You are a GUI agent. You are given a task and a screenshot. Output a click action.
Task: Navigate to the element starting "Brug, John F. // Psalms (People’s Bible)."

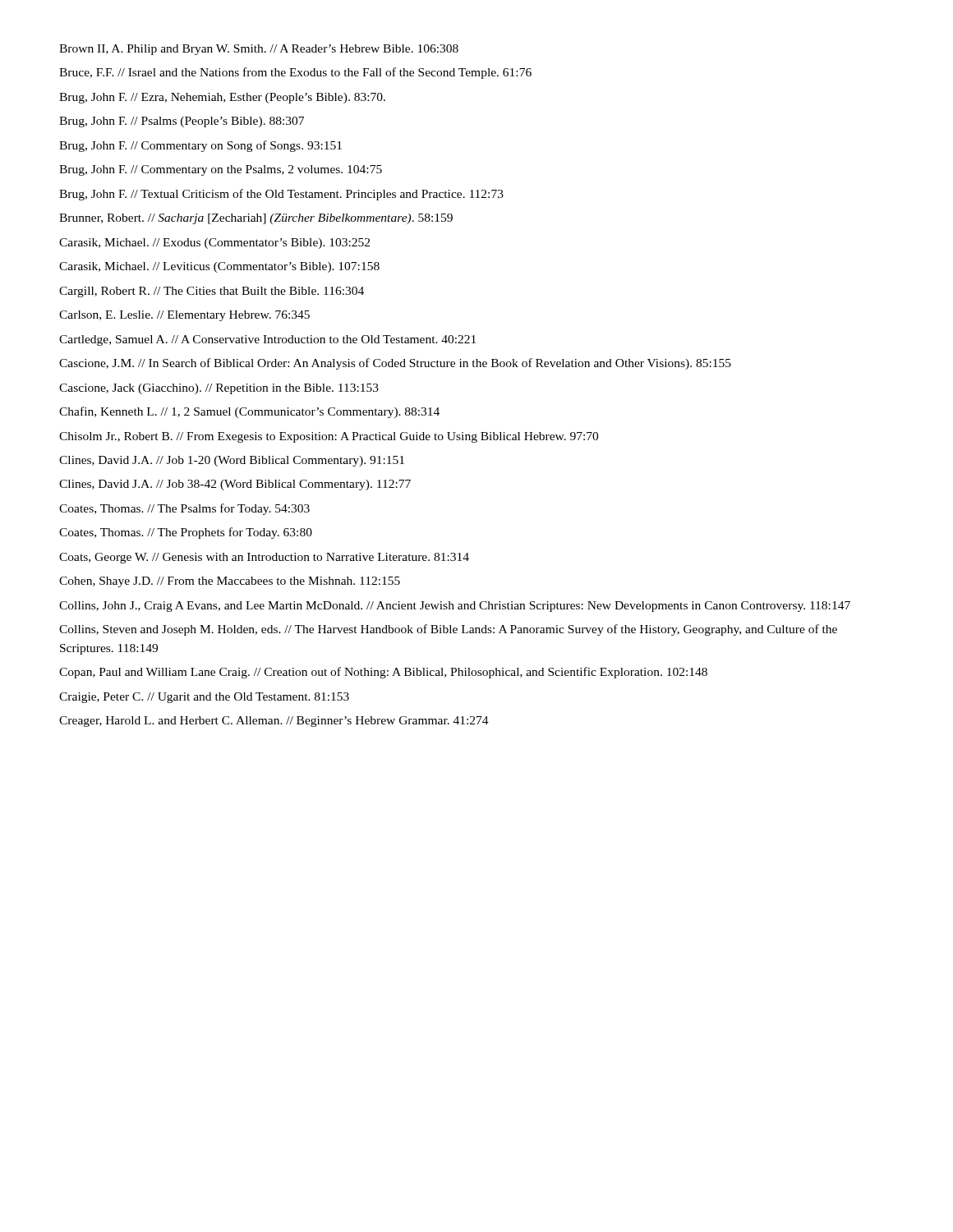pyautogui.click(x=182, y=121)
